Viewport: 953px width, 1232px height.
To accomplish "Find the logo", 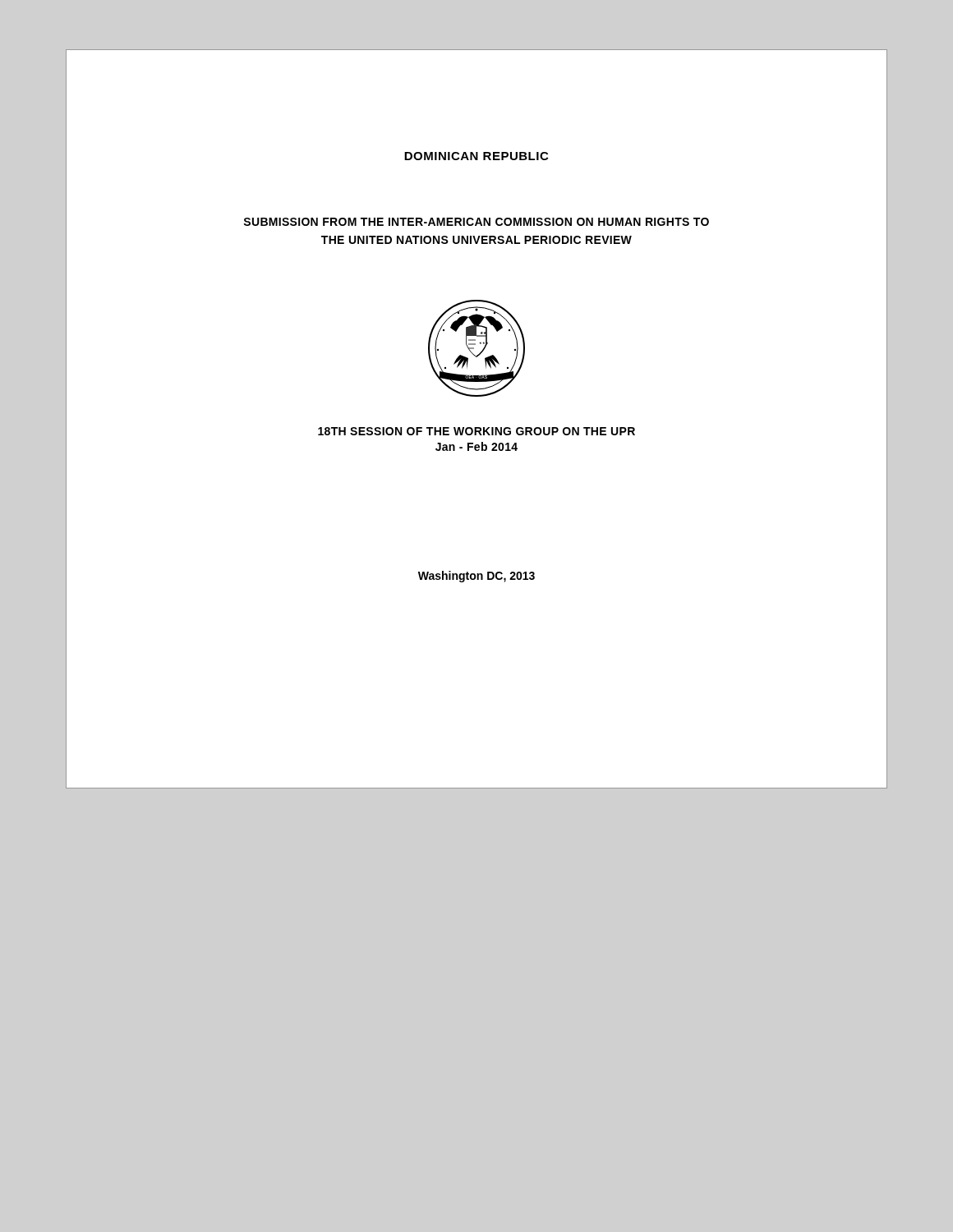I will pyautogui.click(x=476, y=348).
